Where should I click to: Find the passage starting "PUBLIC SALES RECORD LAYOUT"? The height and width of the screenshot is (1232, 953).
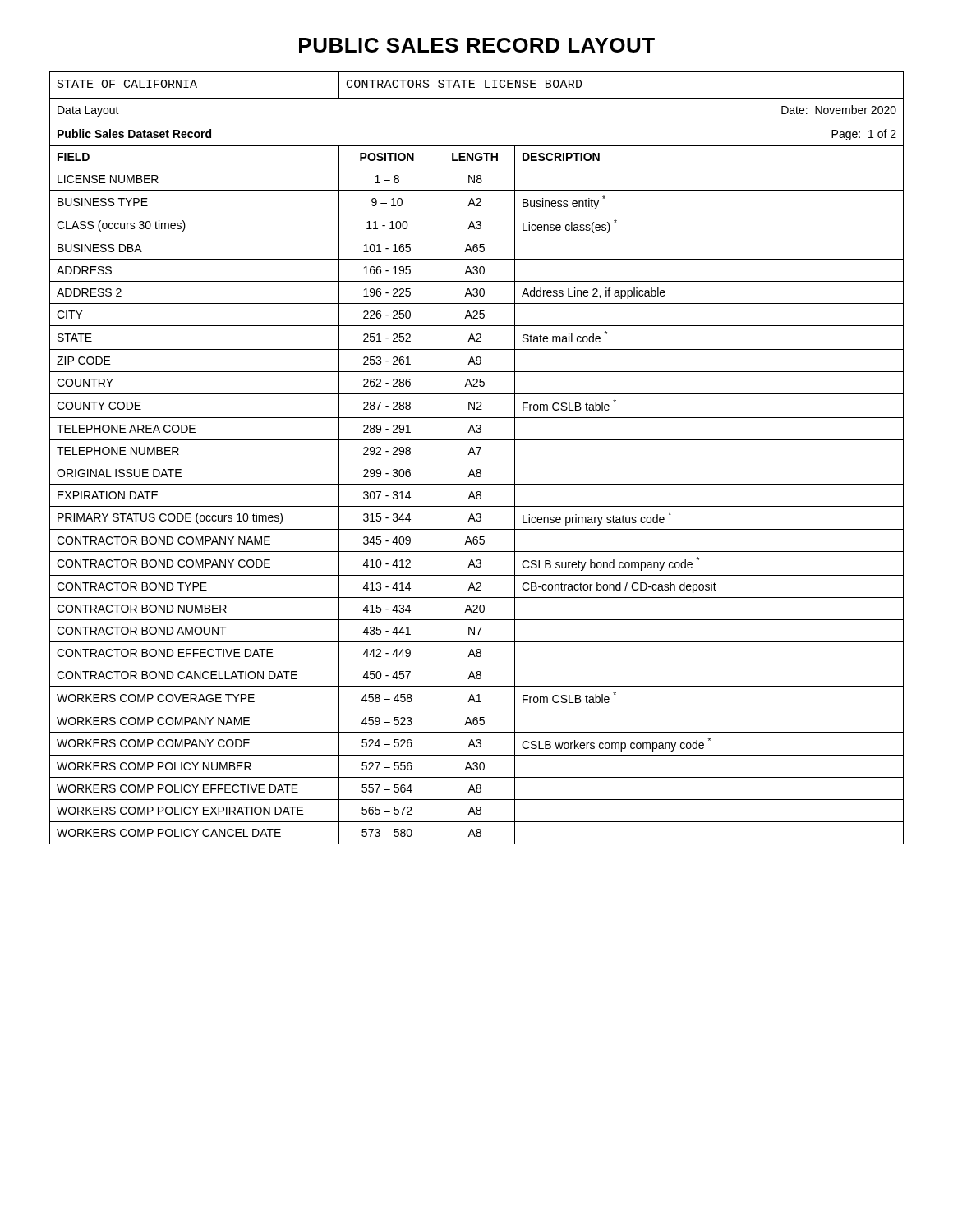476,46
